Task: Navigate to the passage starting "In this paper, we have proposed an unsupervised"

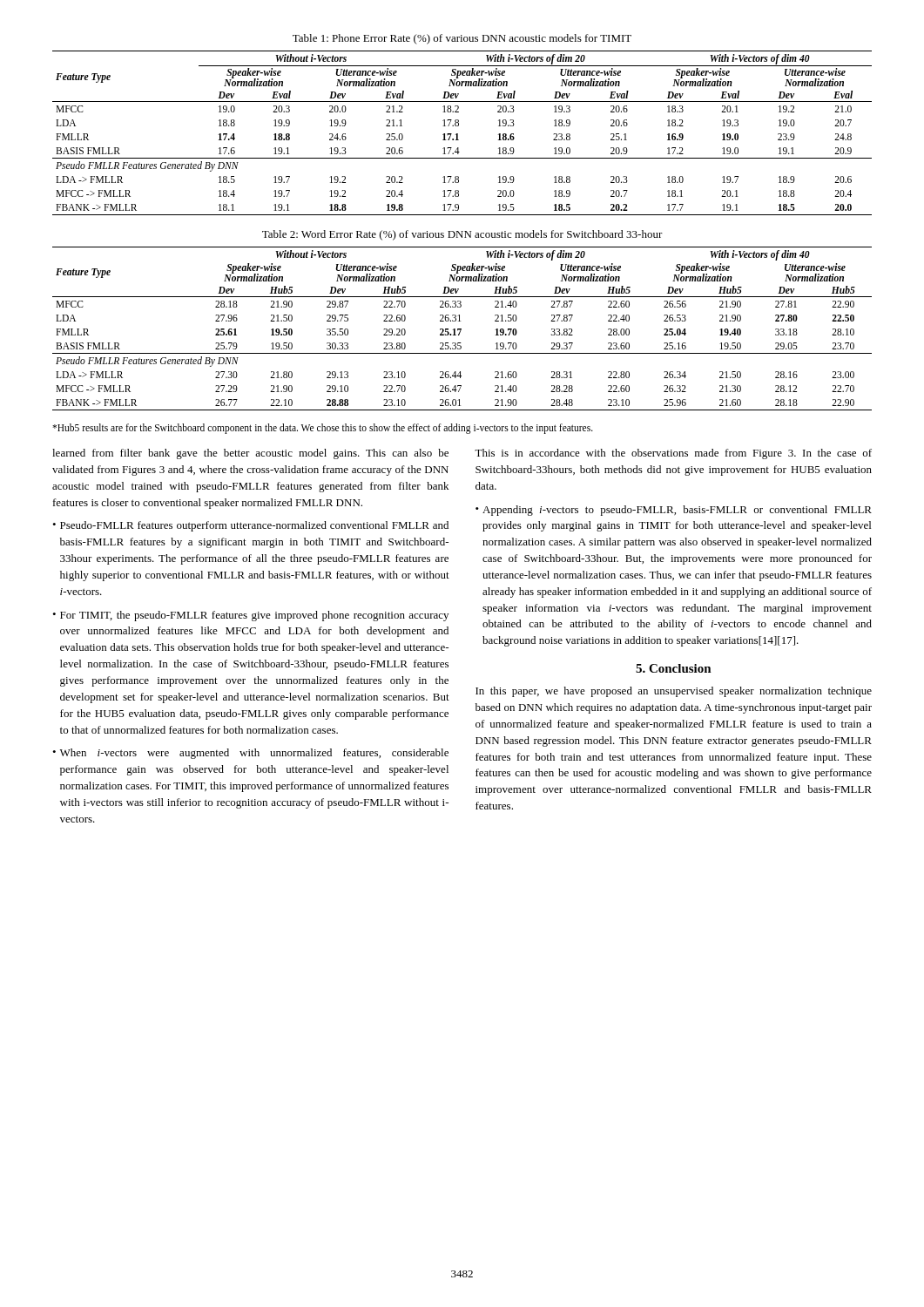Action: [x=673, y=748]
